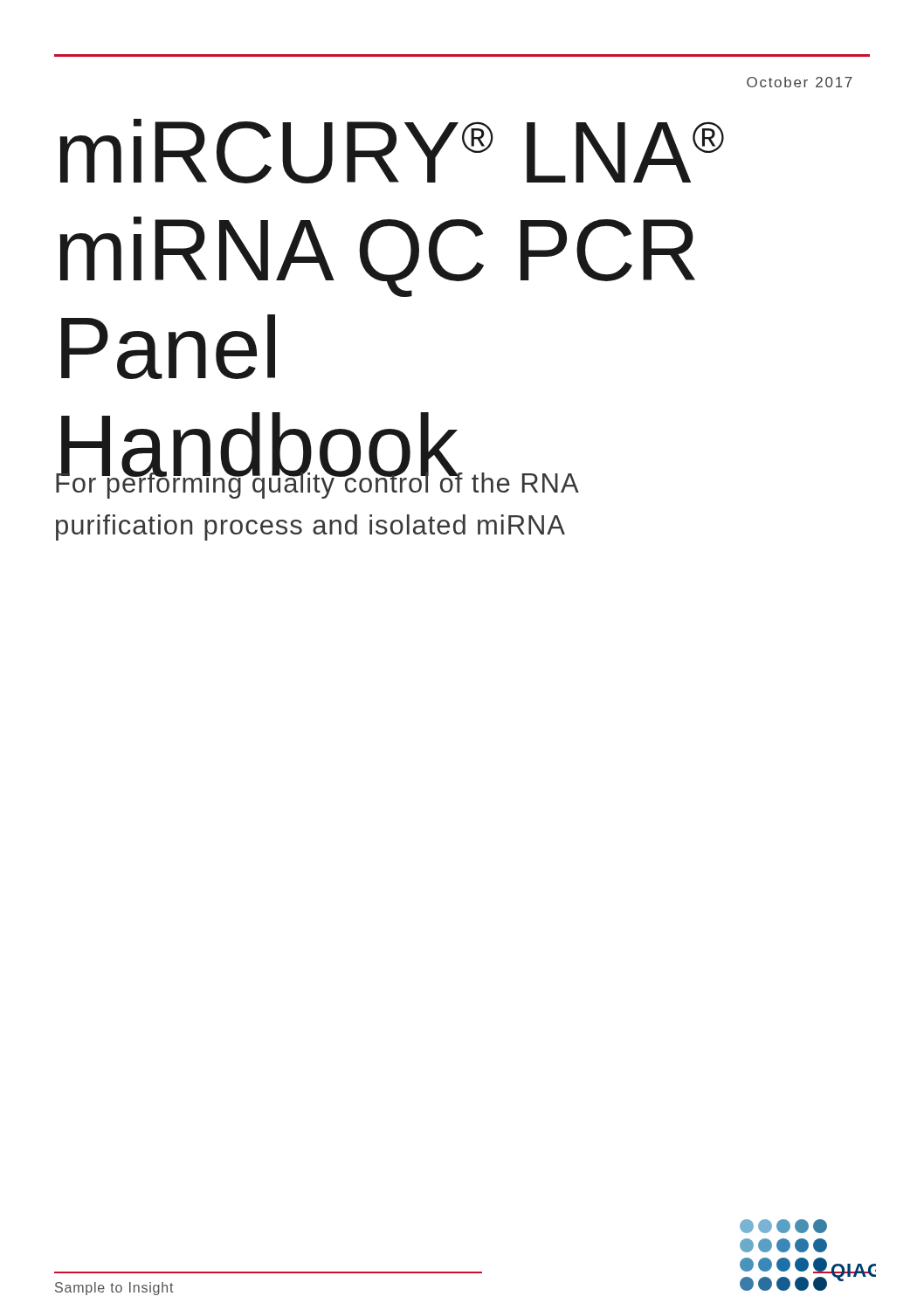Locate the element starting "miRCURY® LNA® miRNA QC PCR"
The width and height of the screenshot is (924, 1310).
pos(390,299)
